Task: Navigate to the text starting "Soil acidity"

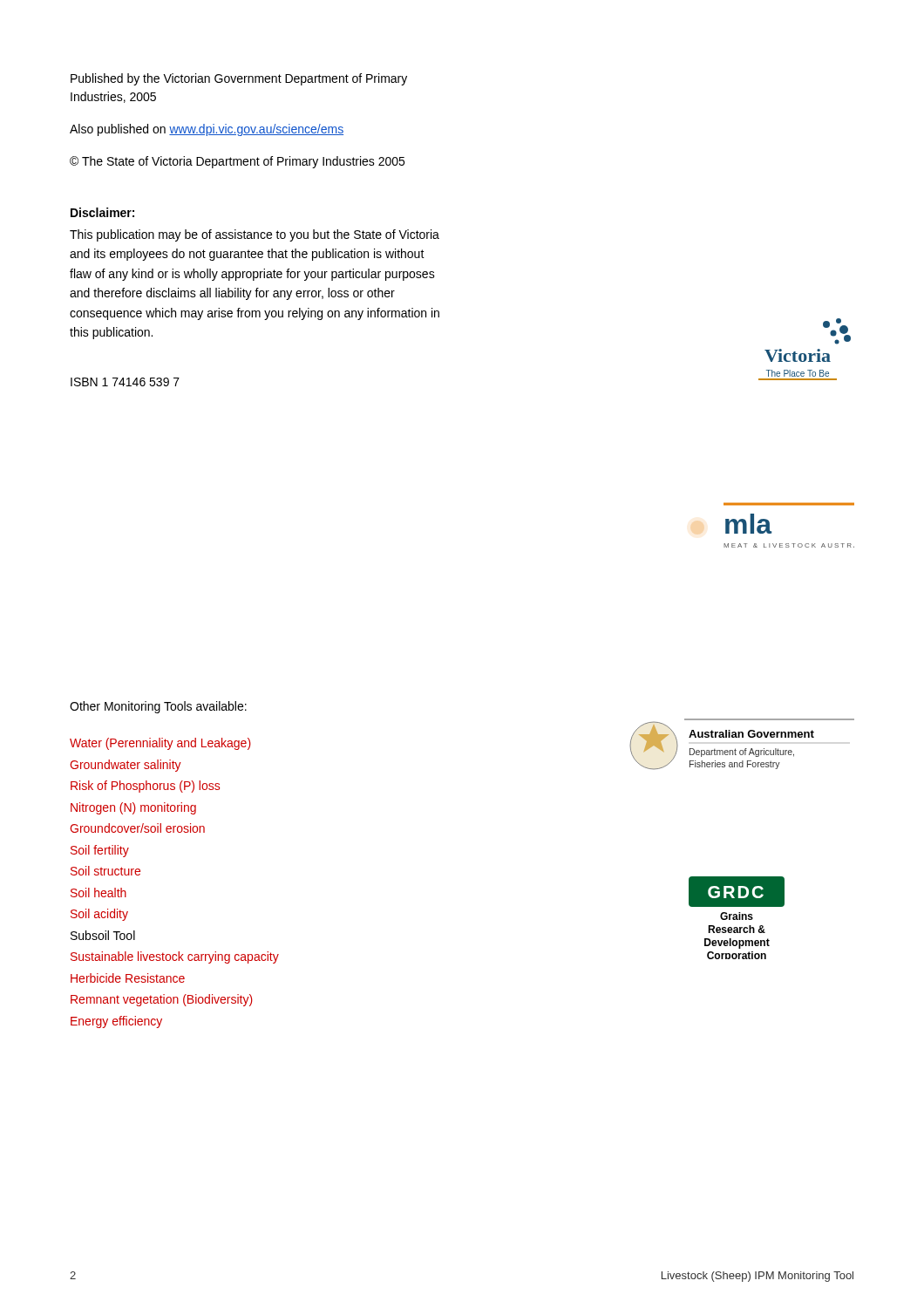Action: [99, 914]
